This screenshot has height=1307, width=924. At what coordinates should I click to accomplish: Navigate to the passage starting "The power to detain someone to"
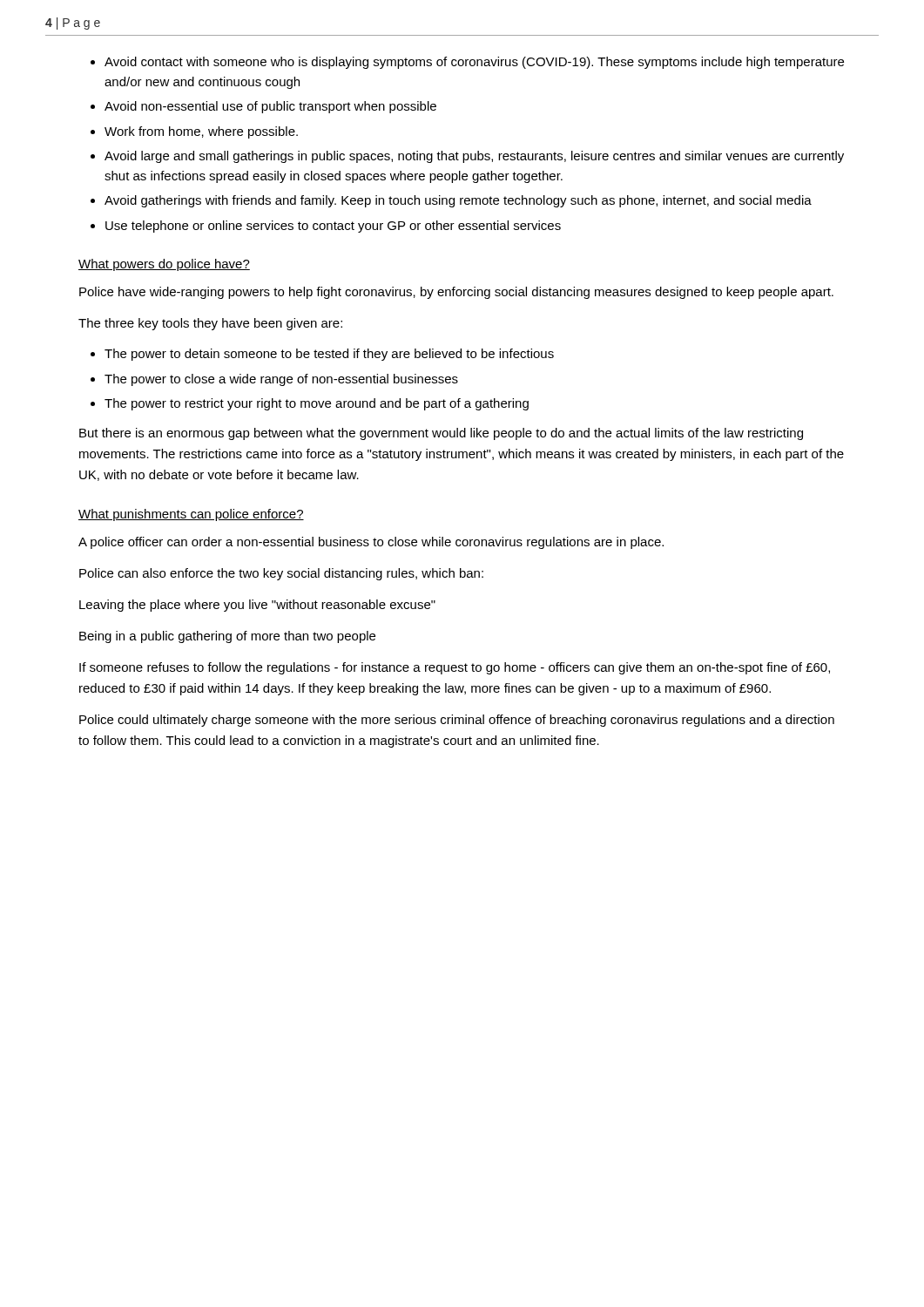coord(329,353)
